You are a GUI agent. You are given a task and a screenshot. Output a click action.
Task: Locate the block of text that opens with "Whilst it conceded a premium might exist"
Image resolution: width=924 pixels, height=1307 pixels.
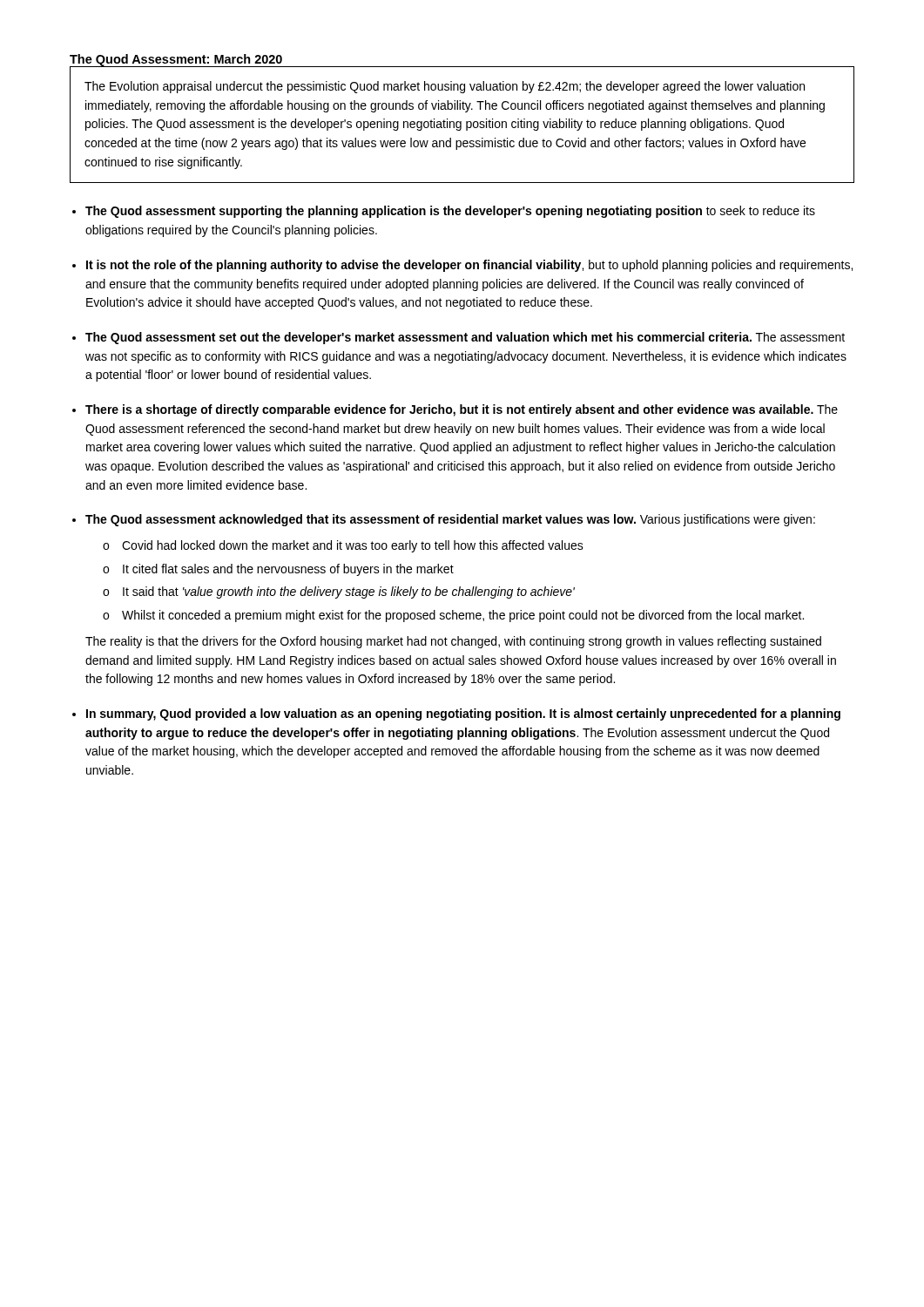tap(463, 615)
